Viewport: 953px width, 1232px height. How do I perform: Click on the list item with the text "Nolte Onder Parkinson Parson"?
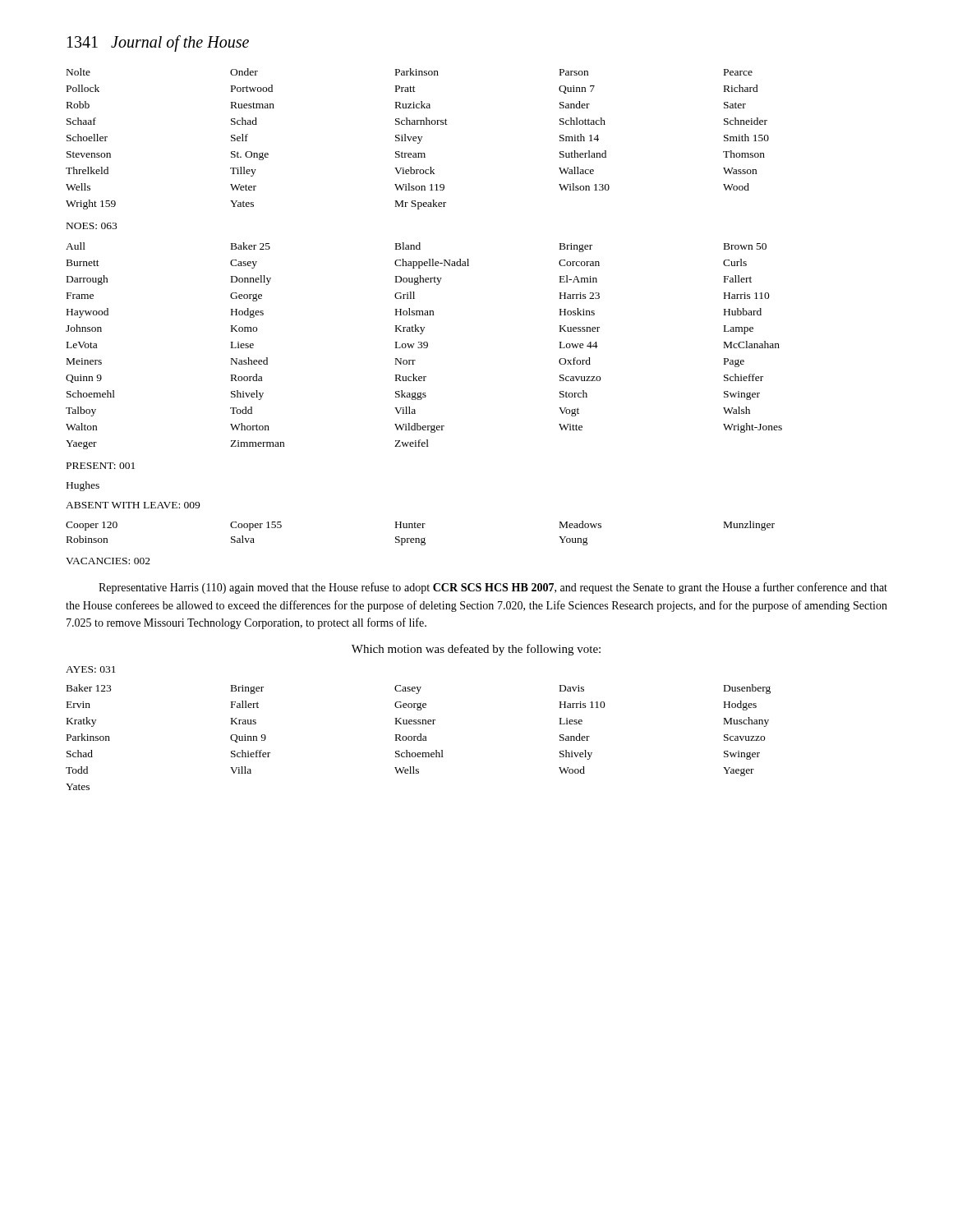point(410,72)
